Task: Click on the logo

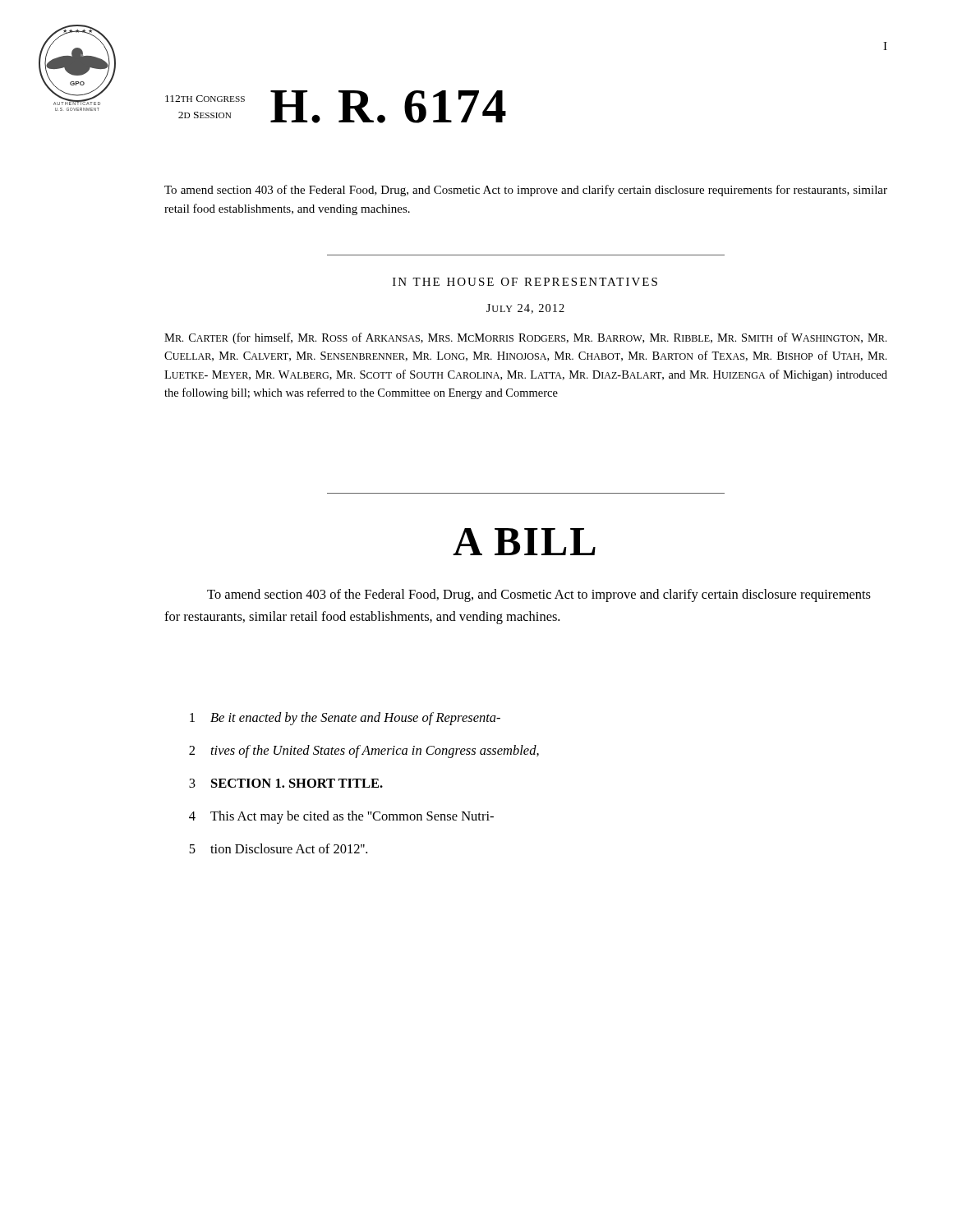Action: point(77,65)
